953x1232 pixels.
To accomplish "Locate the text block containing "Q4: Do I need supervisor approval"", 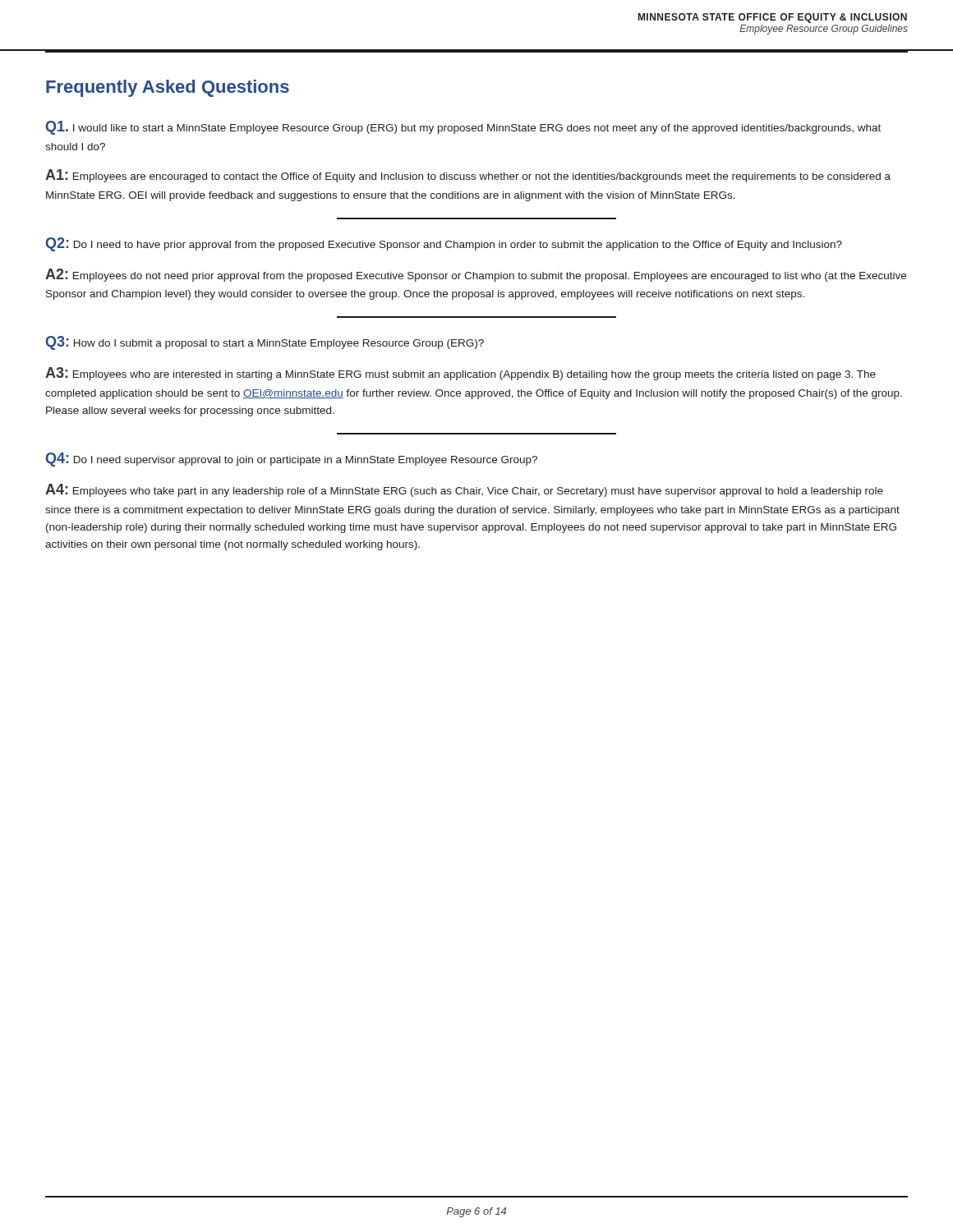I will coord(476,459).
